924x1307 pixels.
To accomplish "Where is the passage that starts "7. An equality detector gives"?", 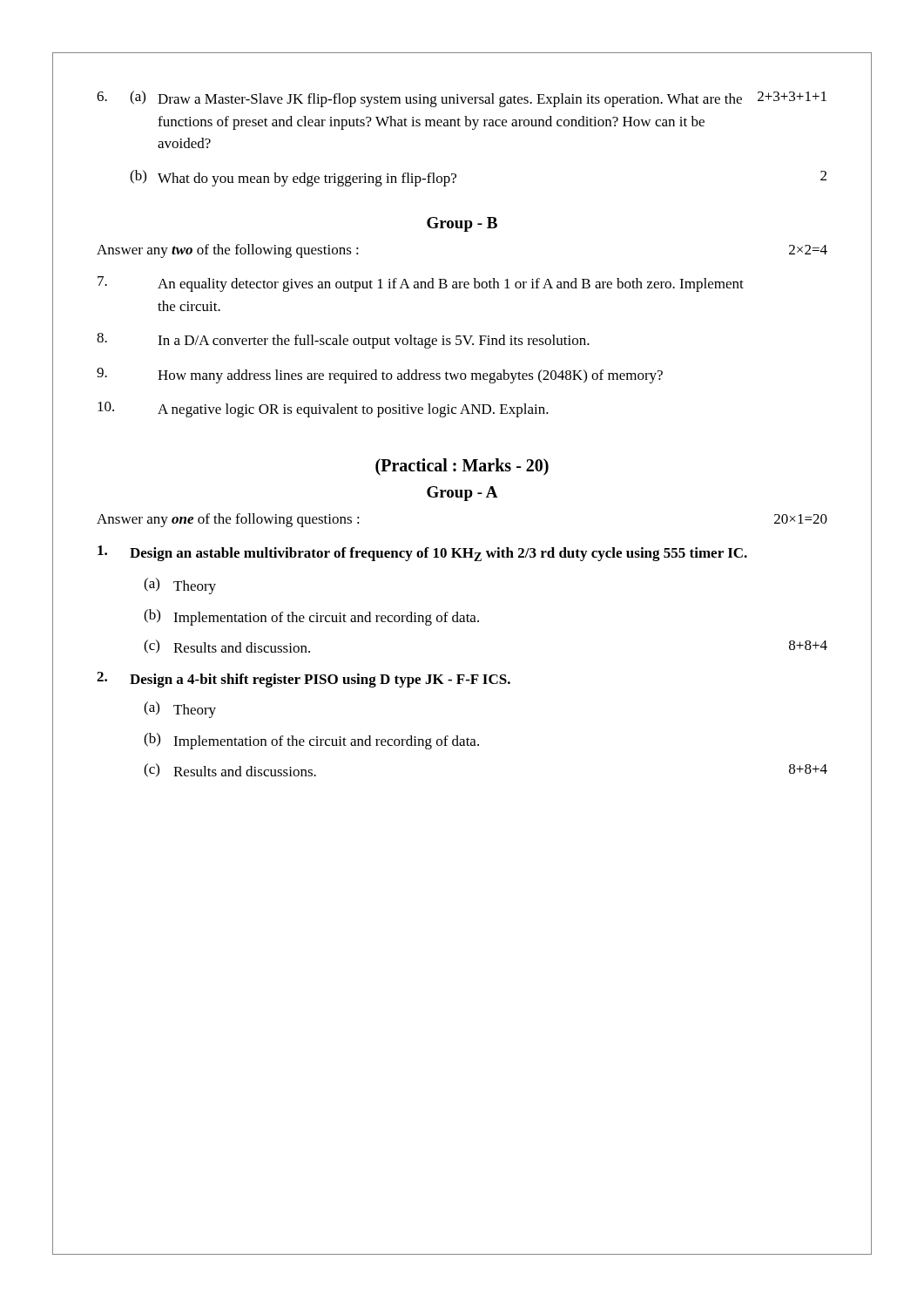I will [427, 295].
